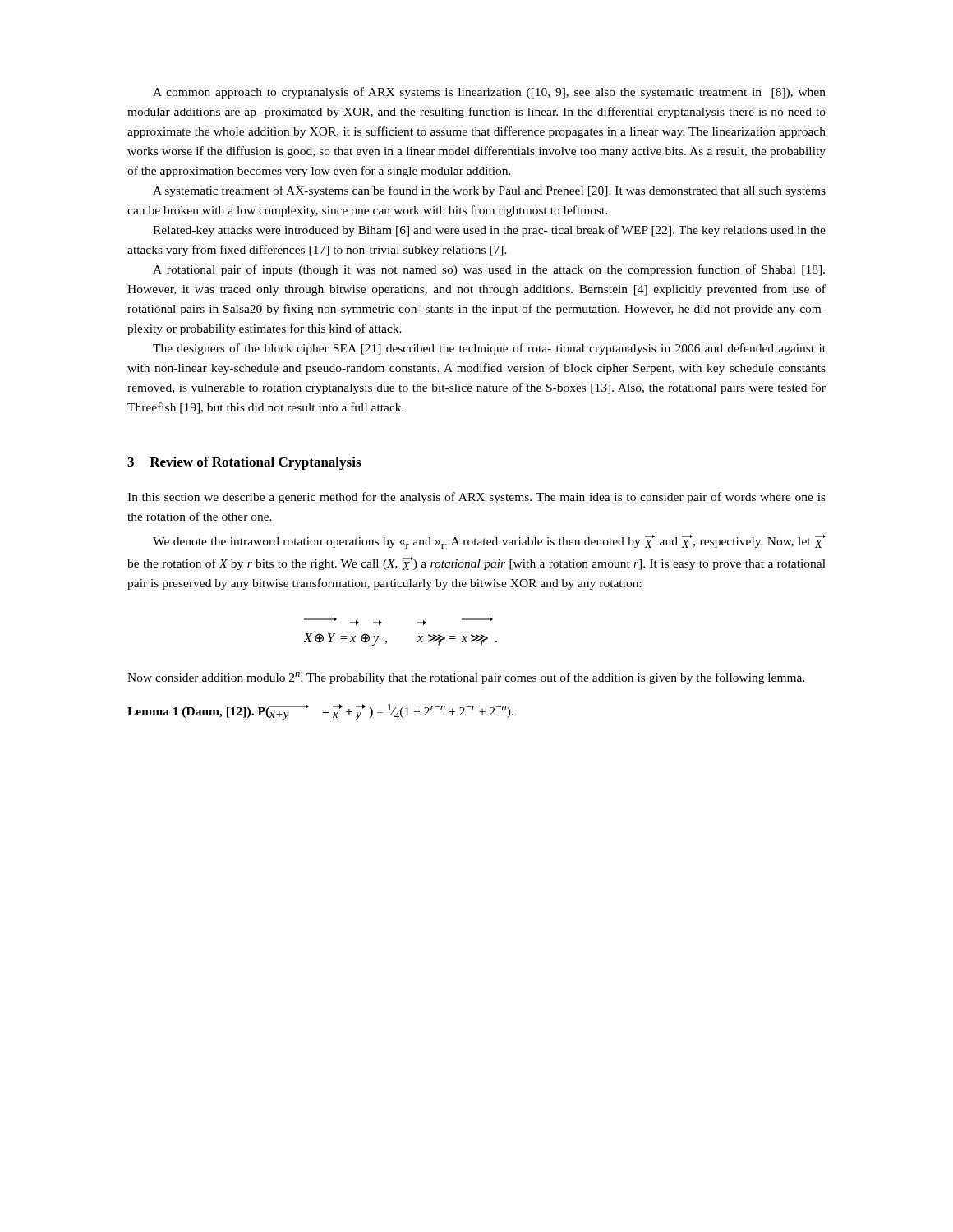This screenshot has height=1232, width=953.
Task: Select the text block that reads "A common approach to cryptanalysis of ARX systems"
Action: [x=476, y=131]
